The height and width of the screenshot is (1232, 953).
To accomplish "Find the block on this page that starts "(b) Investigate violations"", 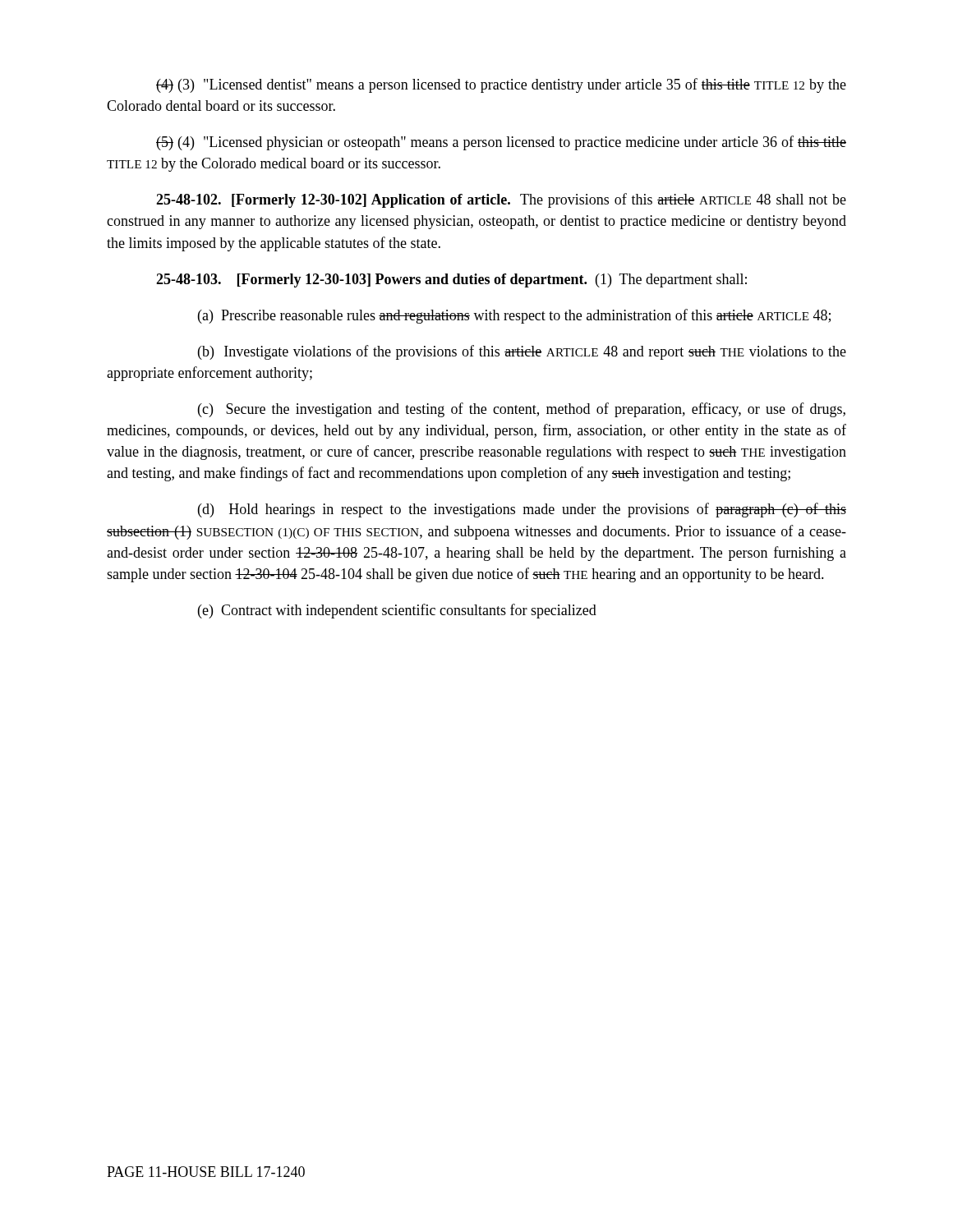I will coord(476,362).
